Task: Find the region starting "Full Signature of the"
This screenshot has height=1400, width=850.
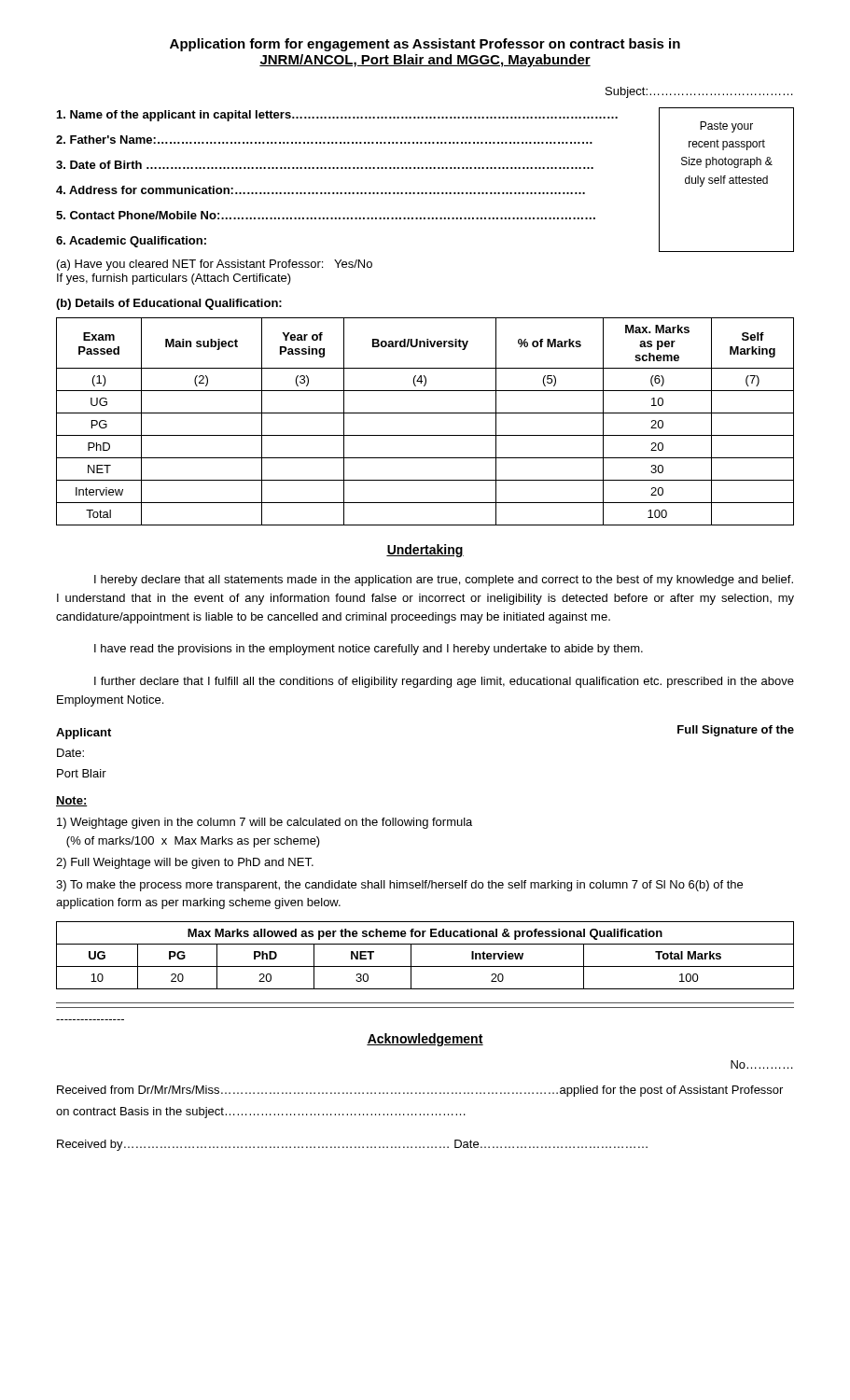Action: (735, 729)
